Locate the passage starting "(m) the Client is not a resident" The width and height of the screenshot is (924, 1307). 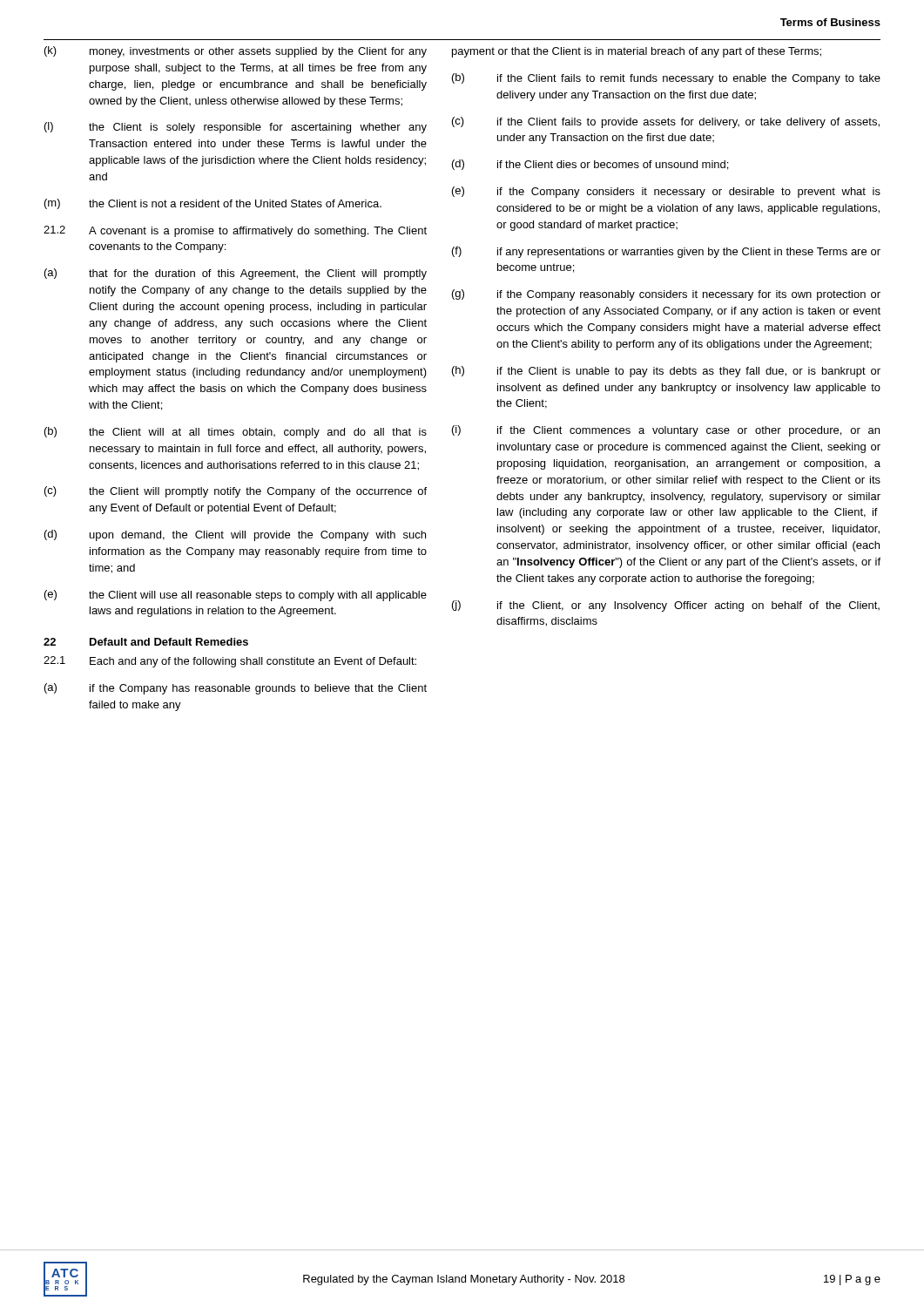(x=235, y=204)
